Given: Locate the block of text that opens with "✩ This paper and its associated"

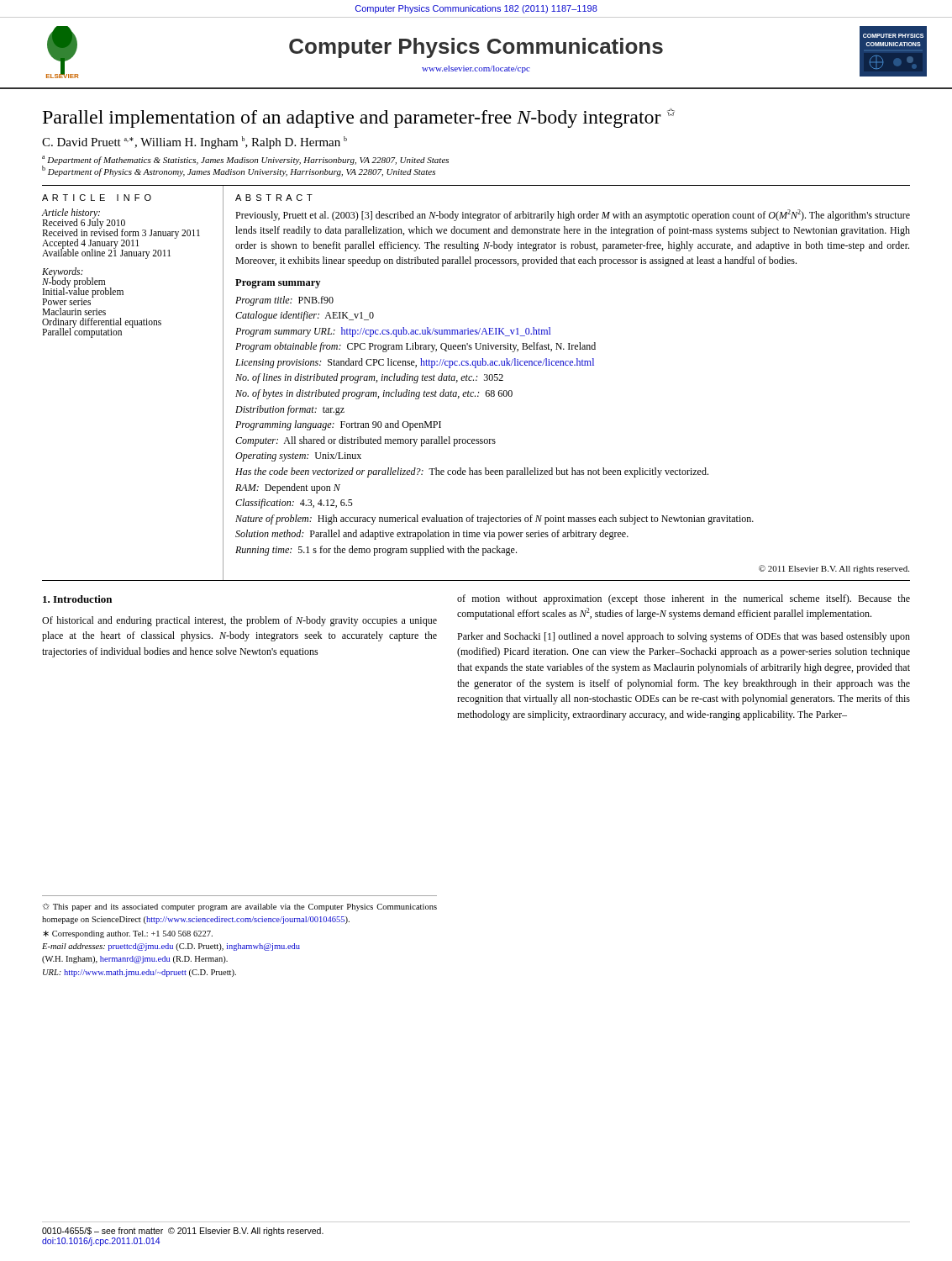Looking at the screenshot, I should (x=239, y=939).
